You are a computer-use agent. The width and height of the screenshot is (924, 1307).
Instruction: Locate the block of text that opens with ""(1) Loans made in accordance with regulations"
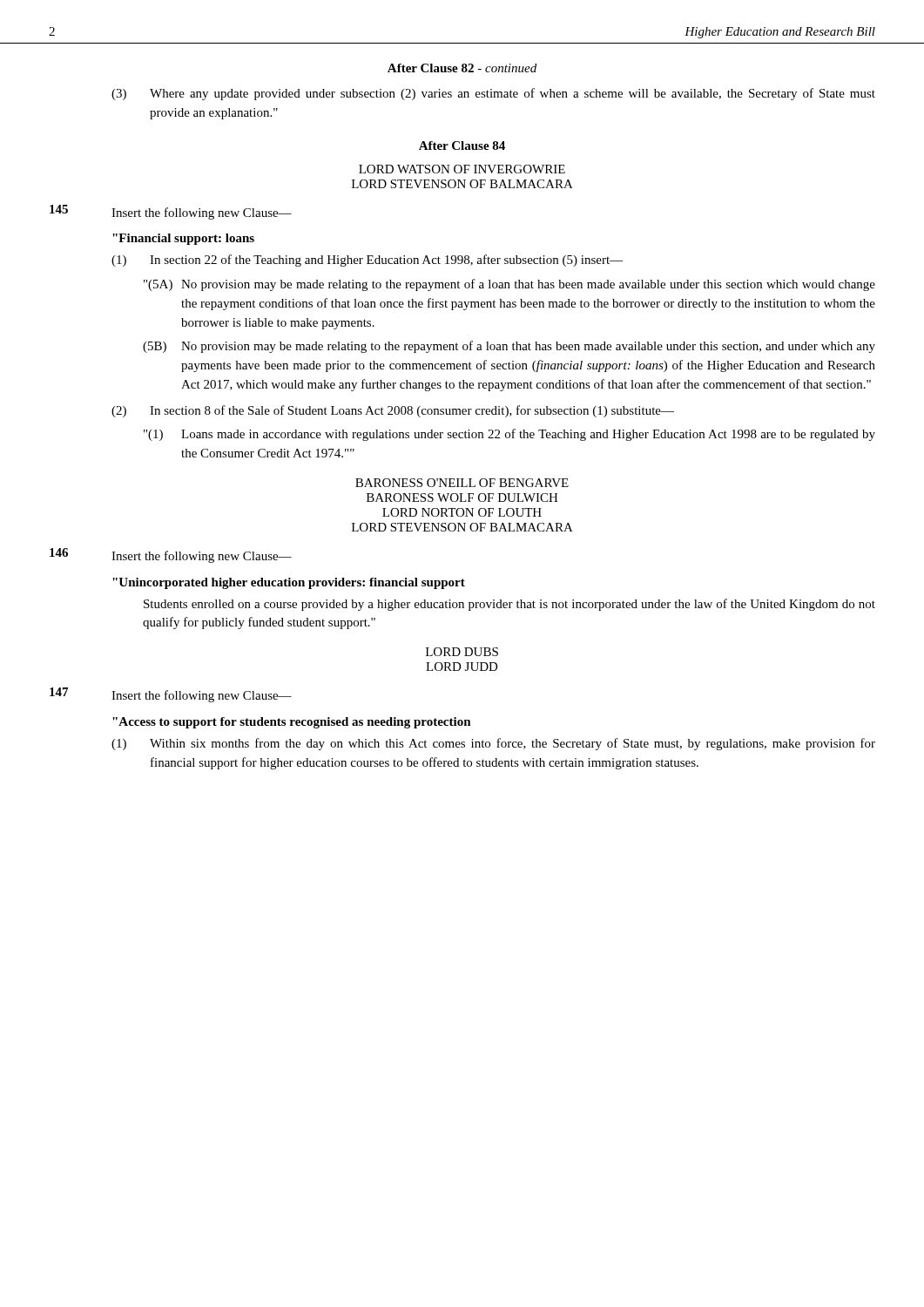(x=509, y=444)
